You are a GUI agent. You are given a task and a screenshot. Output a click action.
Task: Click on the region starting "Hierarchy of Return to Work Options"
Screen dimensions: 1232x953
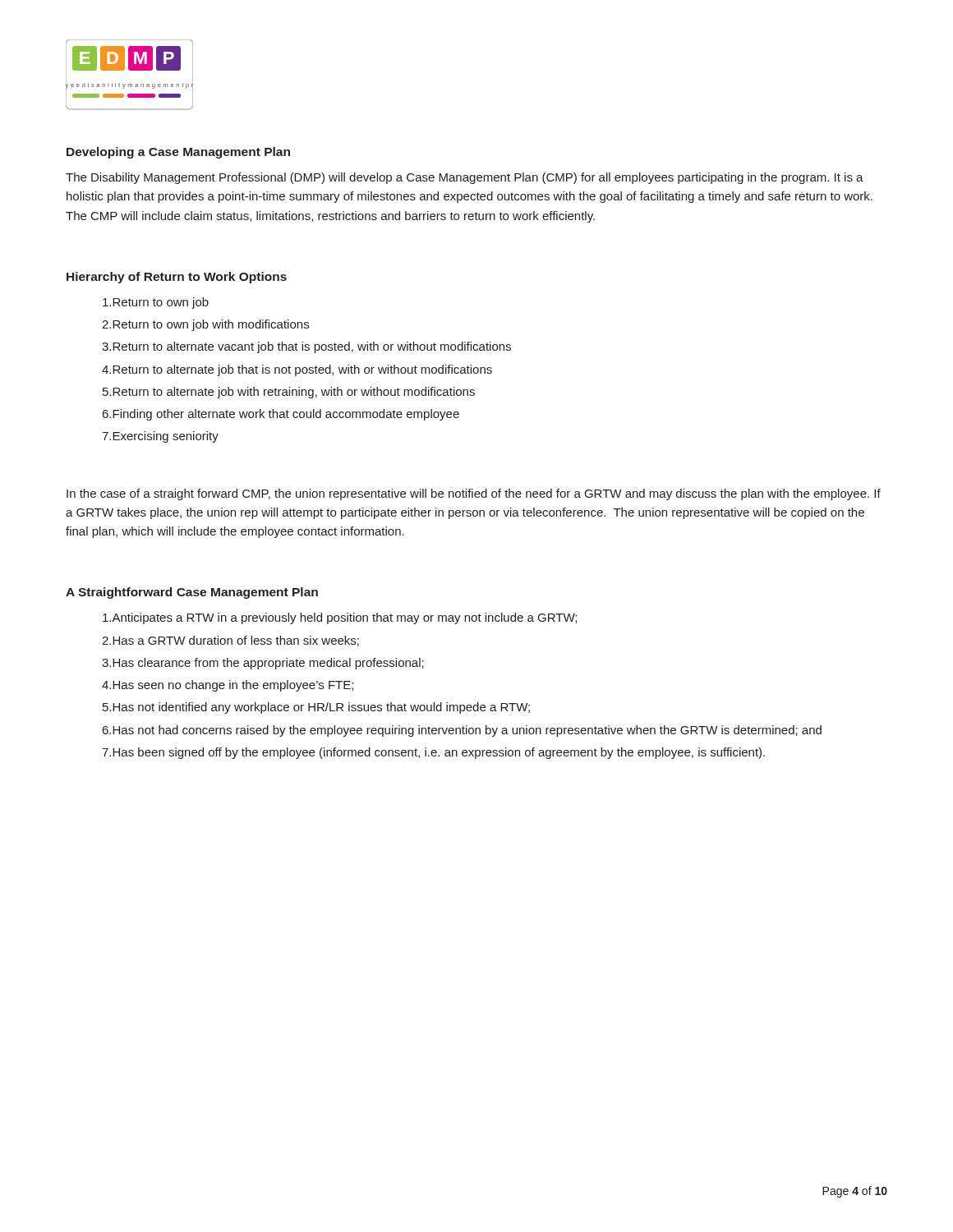point(176,276)
